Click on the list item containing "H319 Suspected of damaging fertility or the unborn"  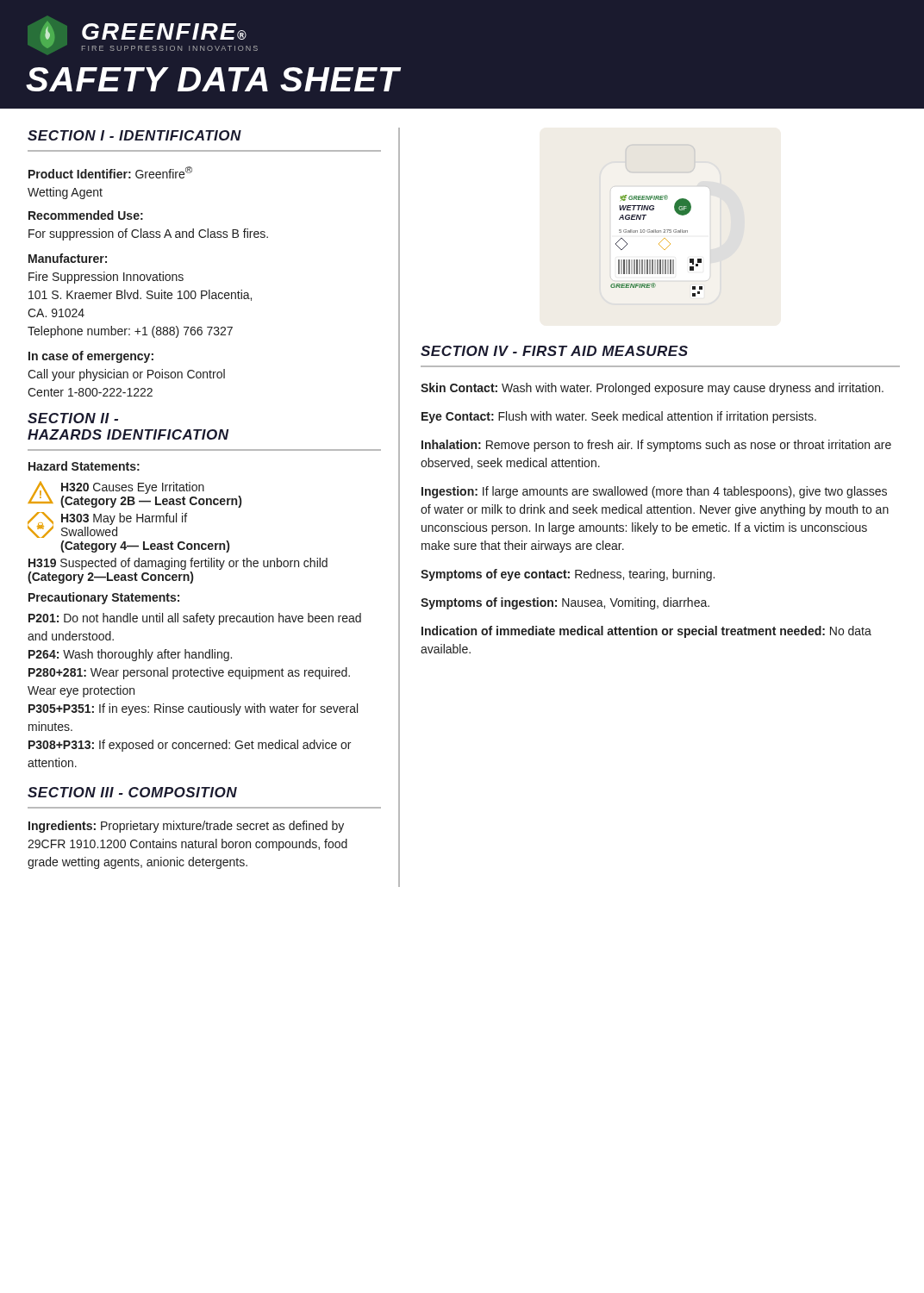coord(178,570)
